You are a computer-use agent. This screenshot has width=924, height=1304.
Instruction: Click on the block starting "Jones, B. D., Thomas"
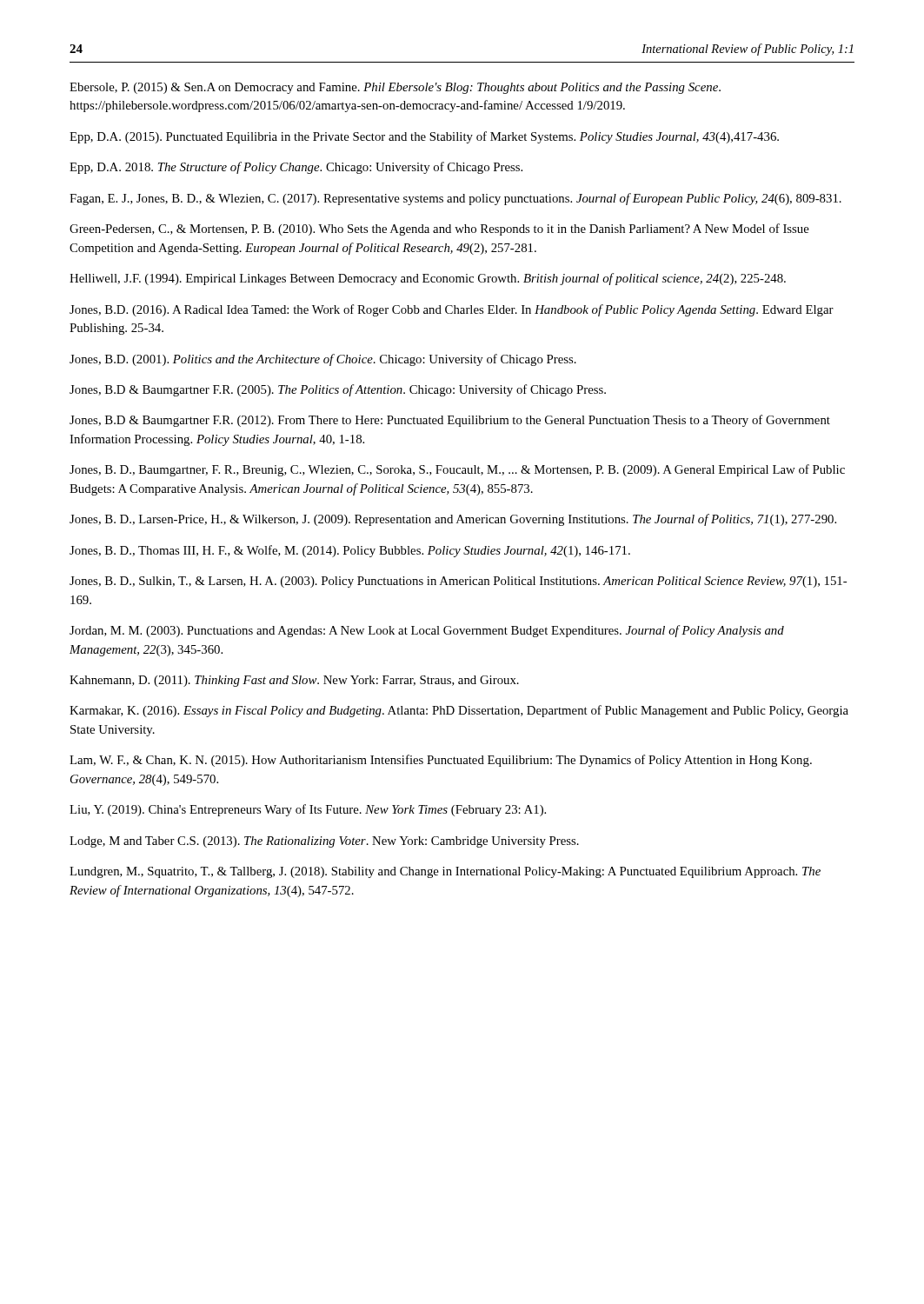(350, 550)
